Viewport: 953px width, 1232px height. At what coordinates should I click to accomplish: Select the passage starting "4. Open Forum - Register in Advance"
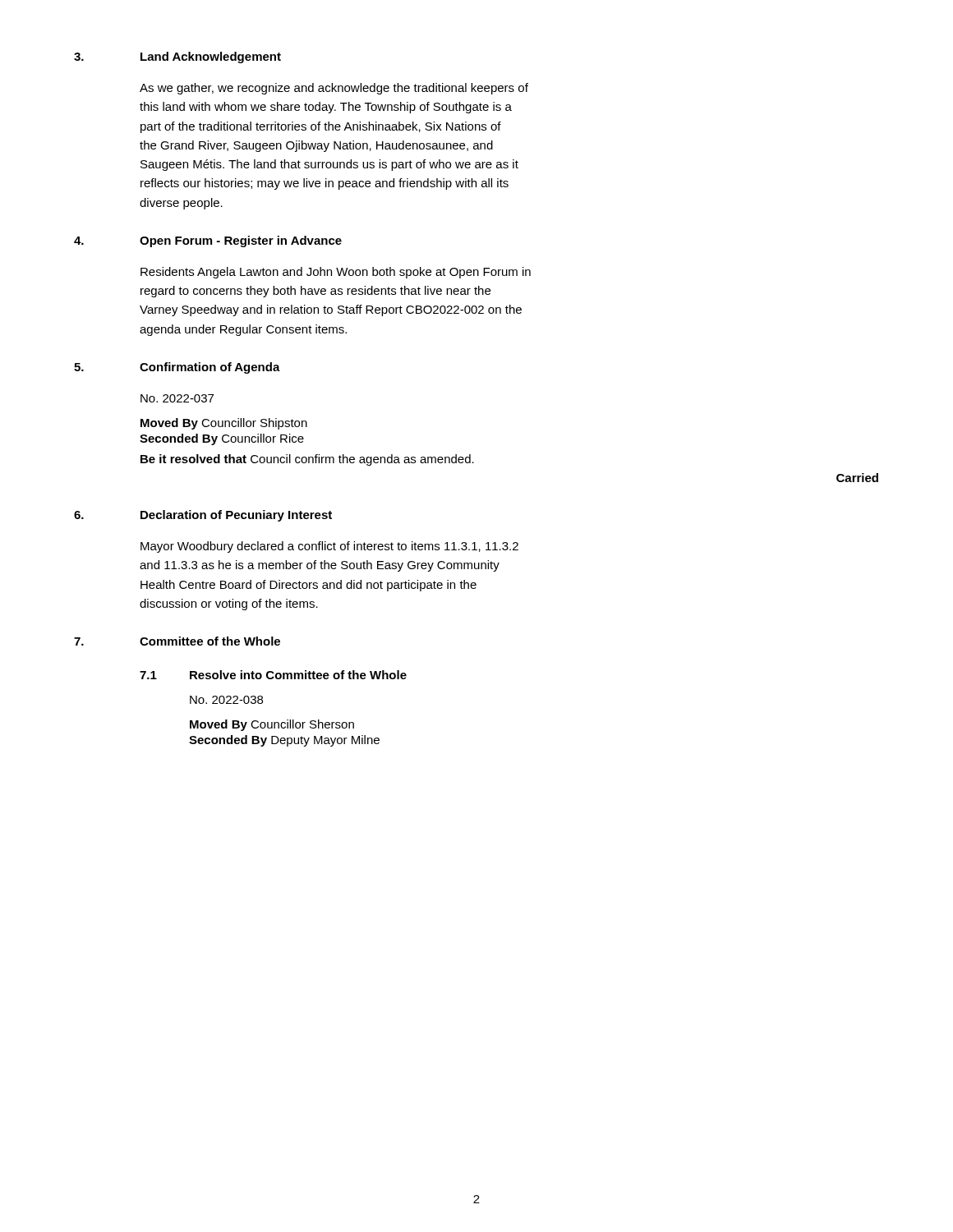(208, 241)
